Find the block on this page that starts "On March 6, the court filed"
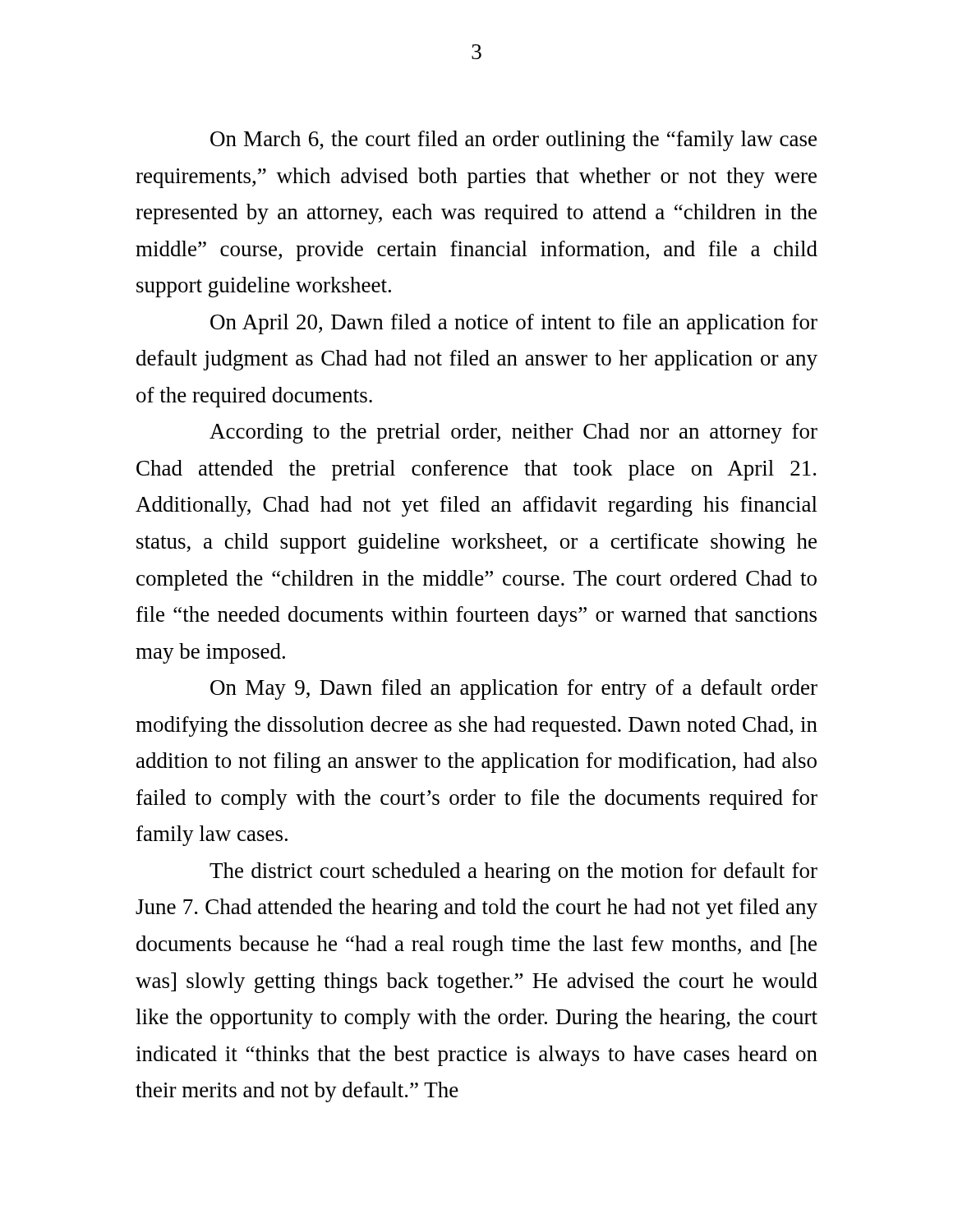Image resolution: width=953 pixels, height=1232 pixels. [476, 212]
